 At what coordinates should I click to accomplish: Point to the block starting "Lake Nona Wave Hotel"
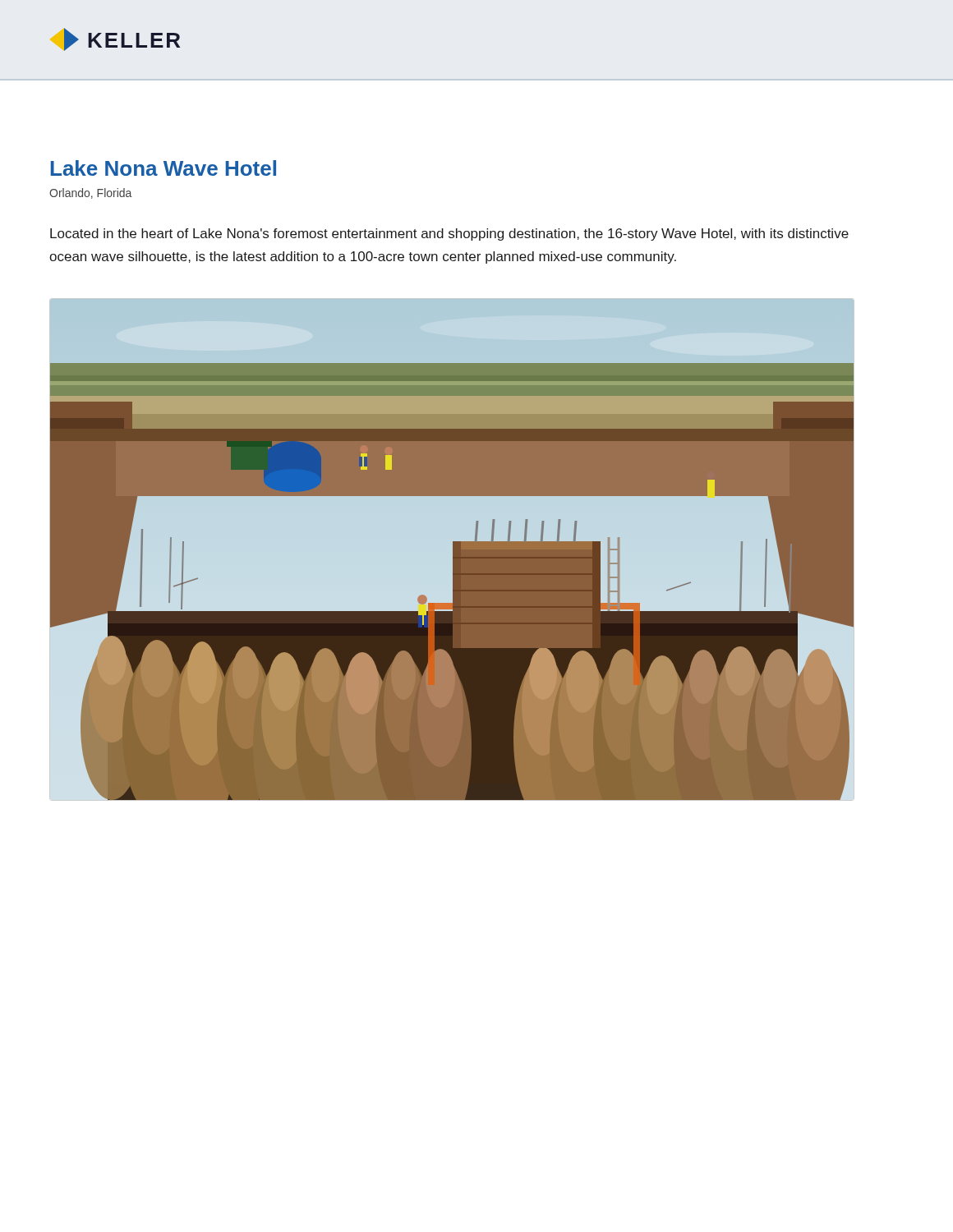click(x=163, y=168)
